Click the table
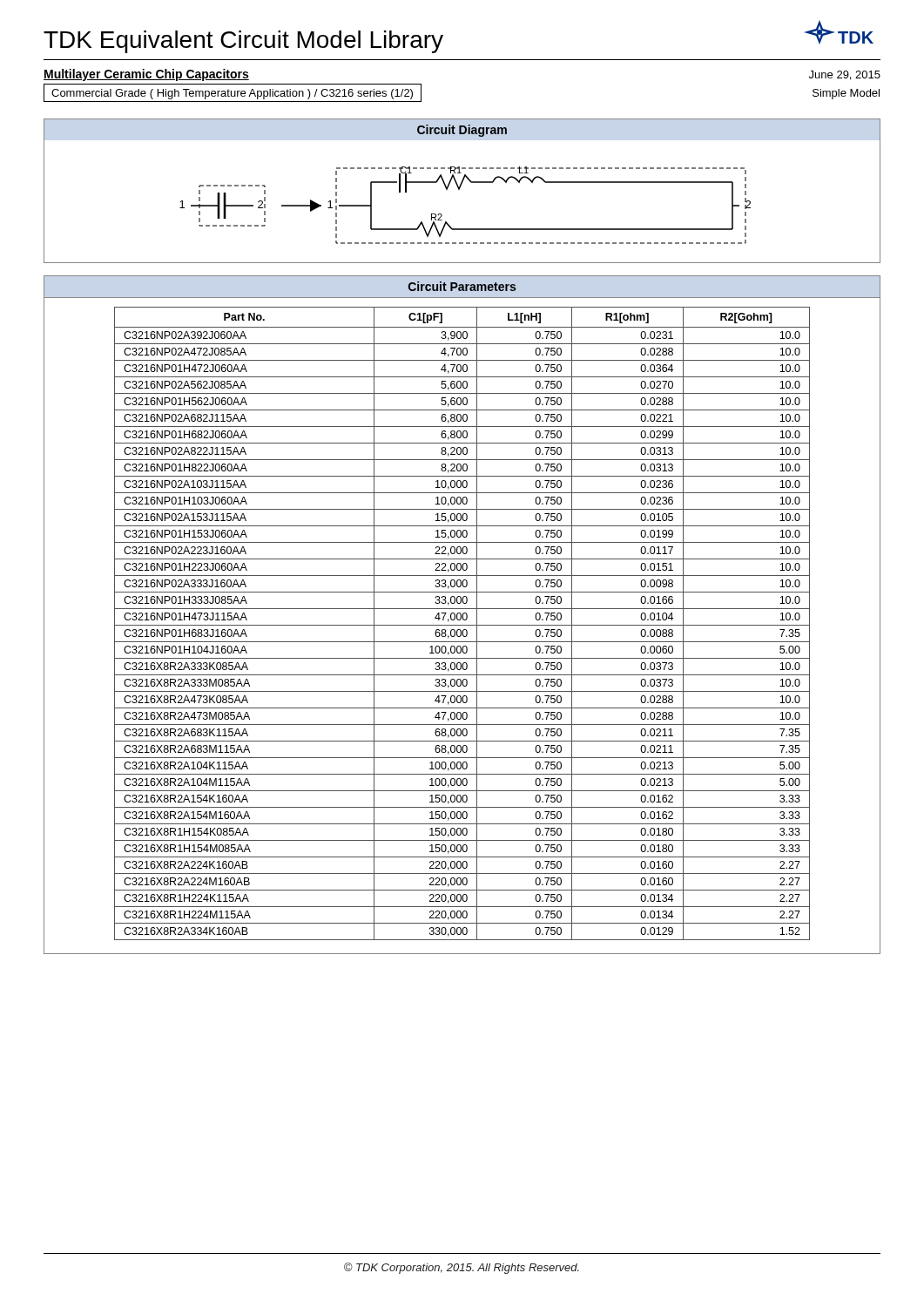This screenshot has height=1307, width=924. 462,626
